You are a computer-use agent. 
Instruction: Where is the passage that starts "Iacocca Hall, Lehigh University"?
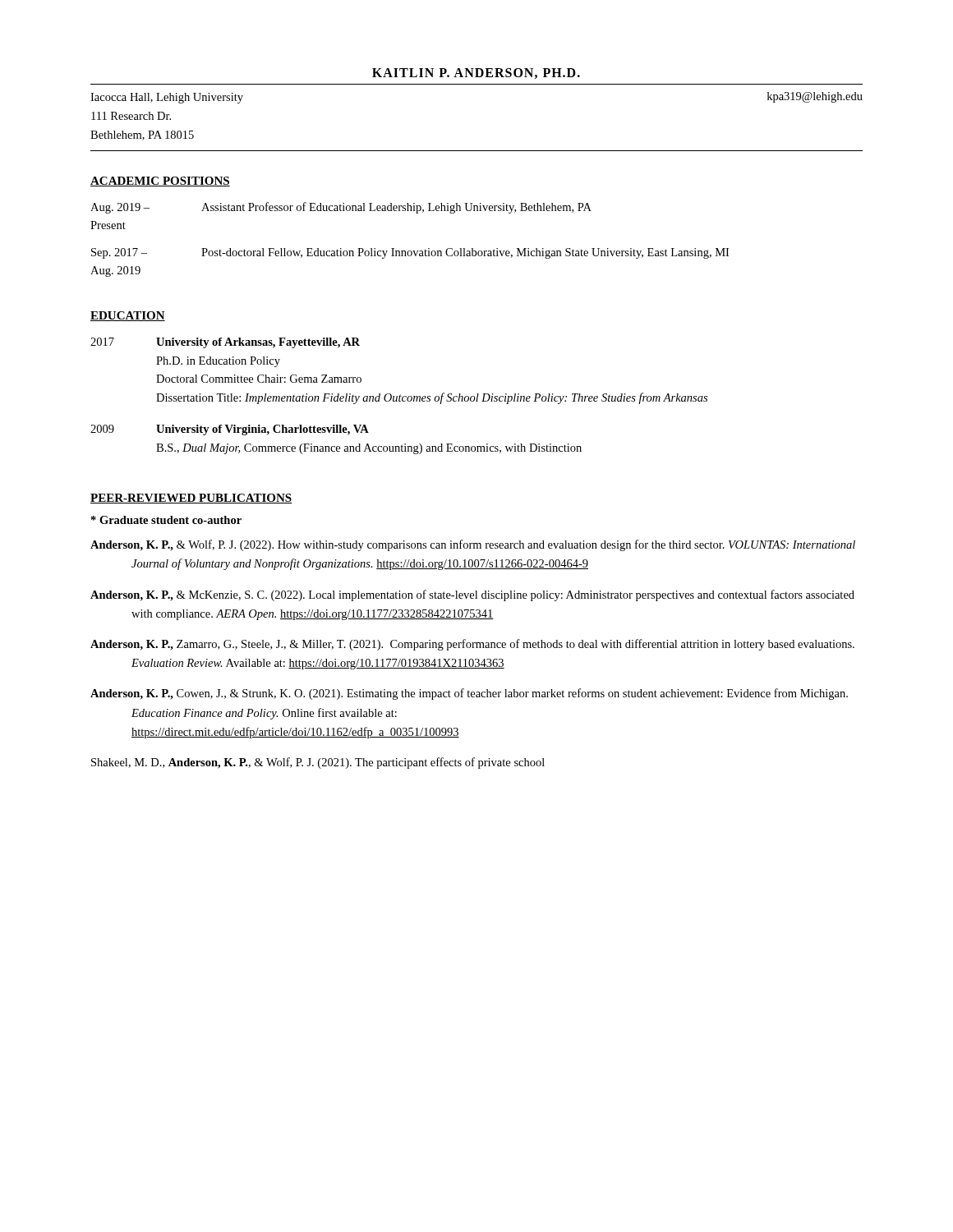166,98
